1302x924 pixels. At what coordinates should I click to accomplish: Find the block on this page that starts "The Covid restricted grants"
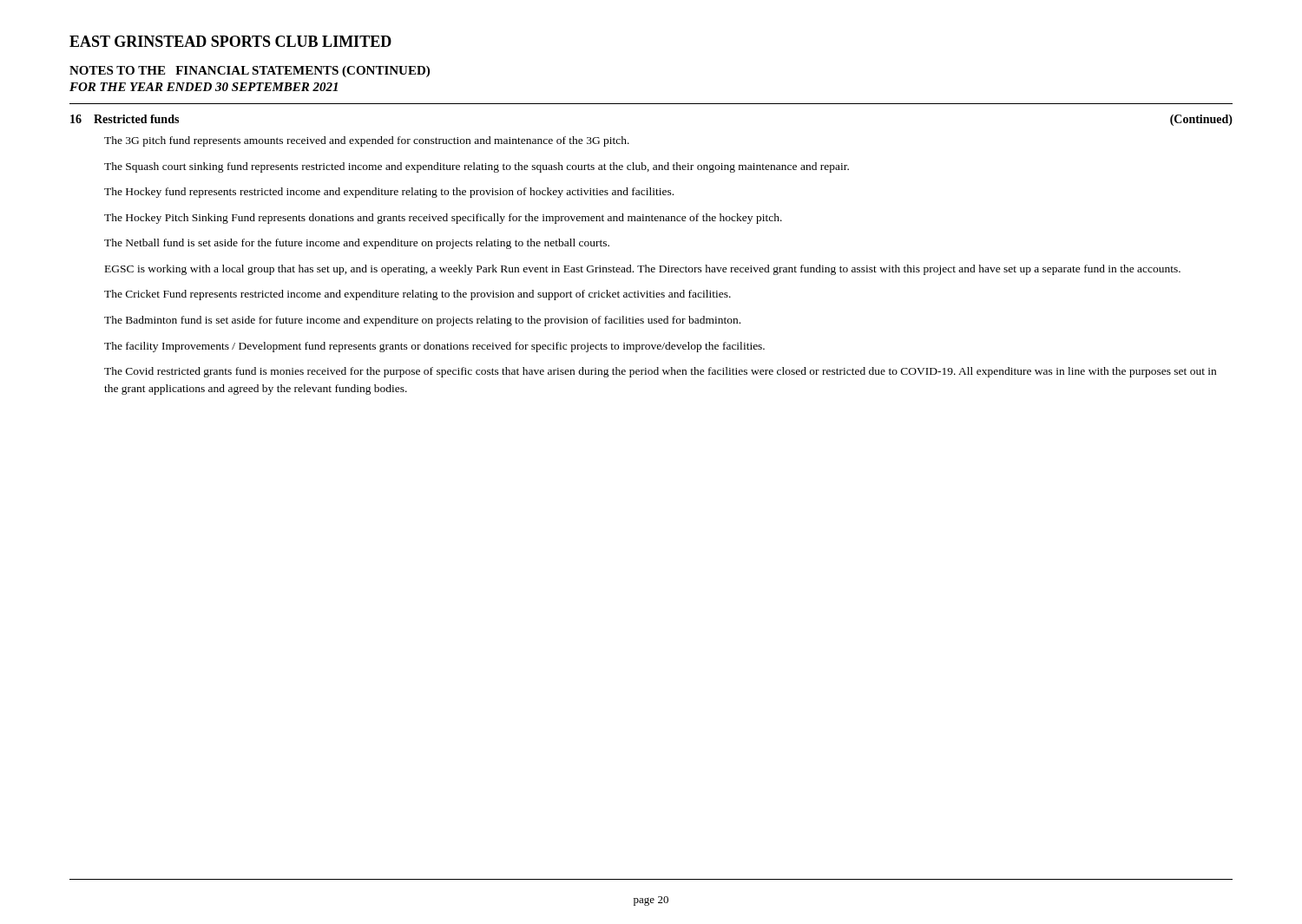pyautogui.click(x=668, y=380)
